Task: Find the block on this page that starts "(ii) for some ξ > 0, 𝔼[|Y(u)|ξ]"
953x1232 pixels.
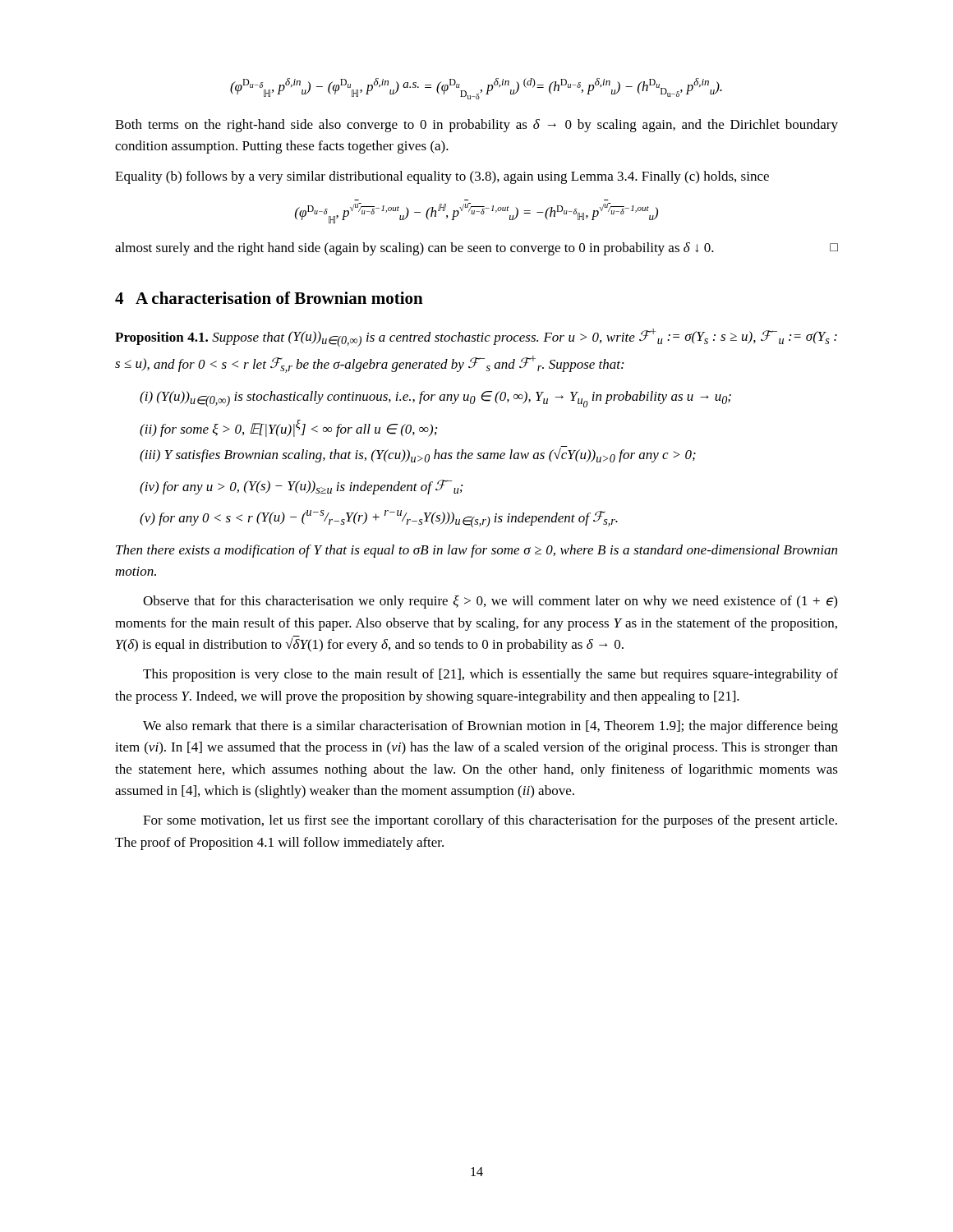Action: (x=289, y=427)
